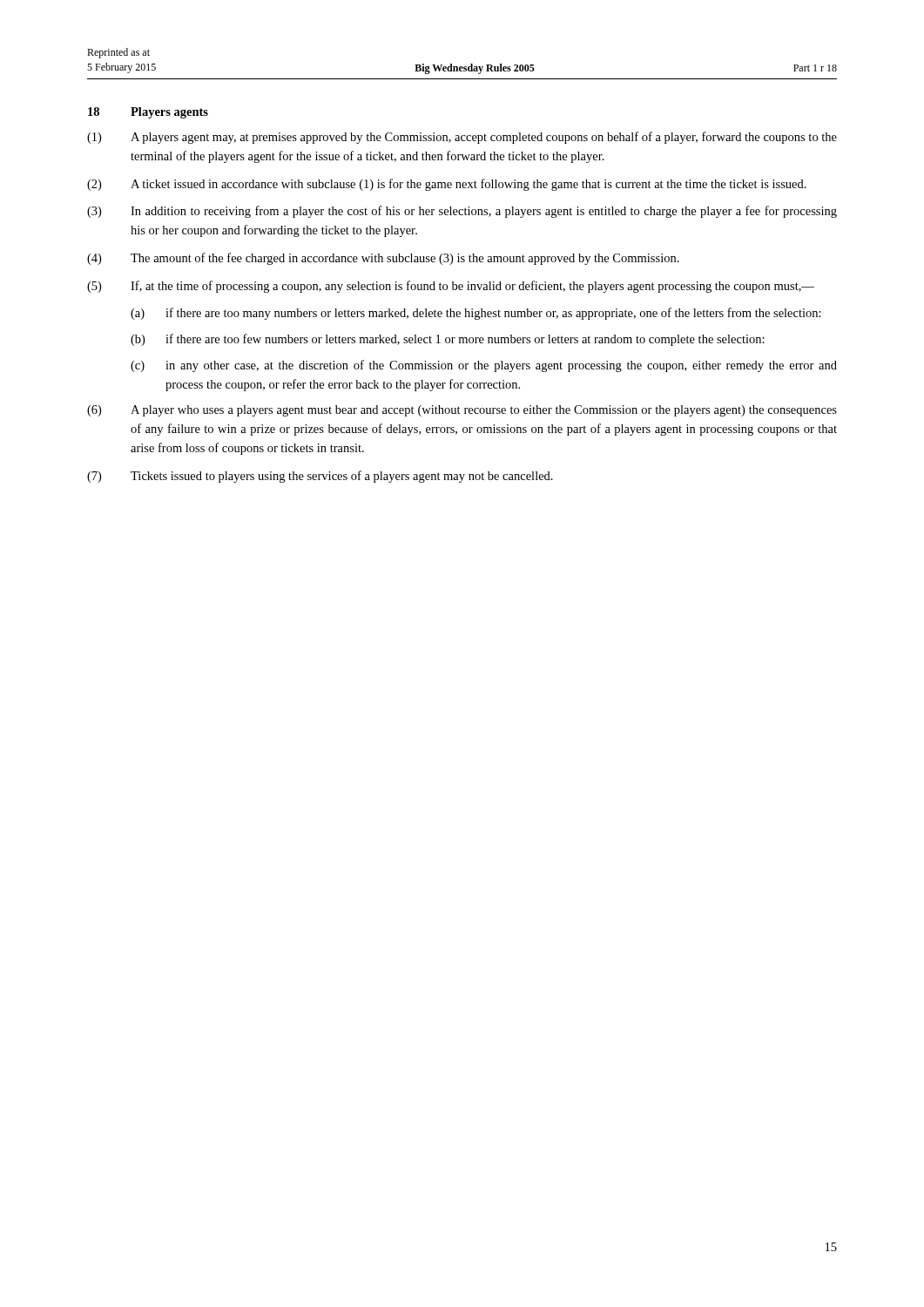Click the passage that begins "(5) If, at the"
Viewport: 924px width, 1307px height.
tap(462, 286)
